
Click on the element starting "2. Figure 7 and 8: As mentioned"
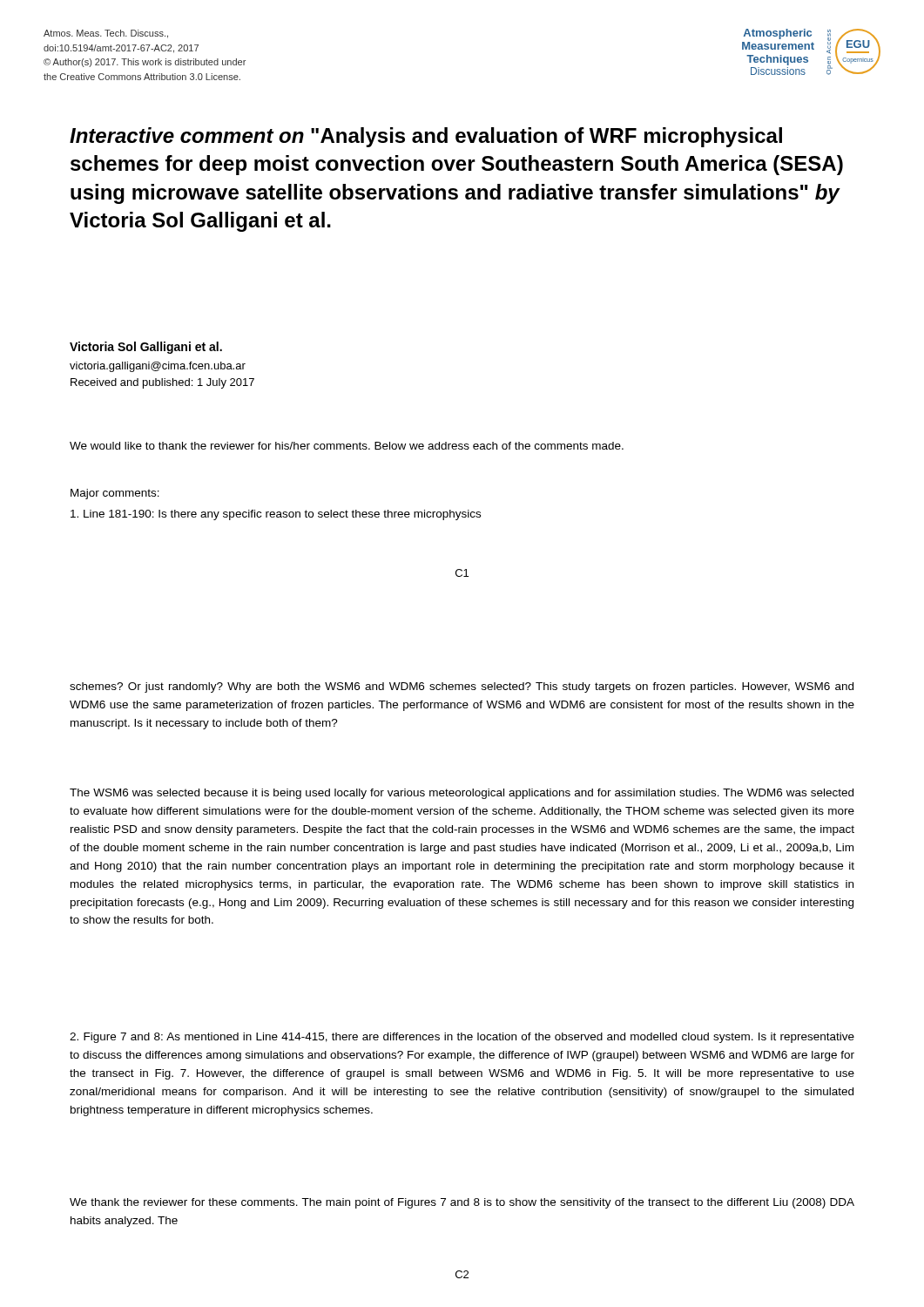(462, 1073)
